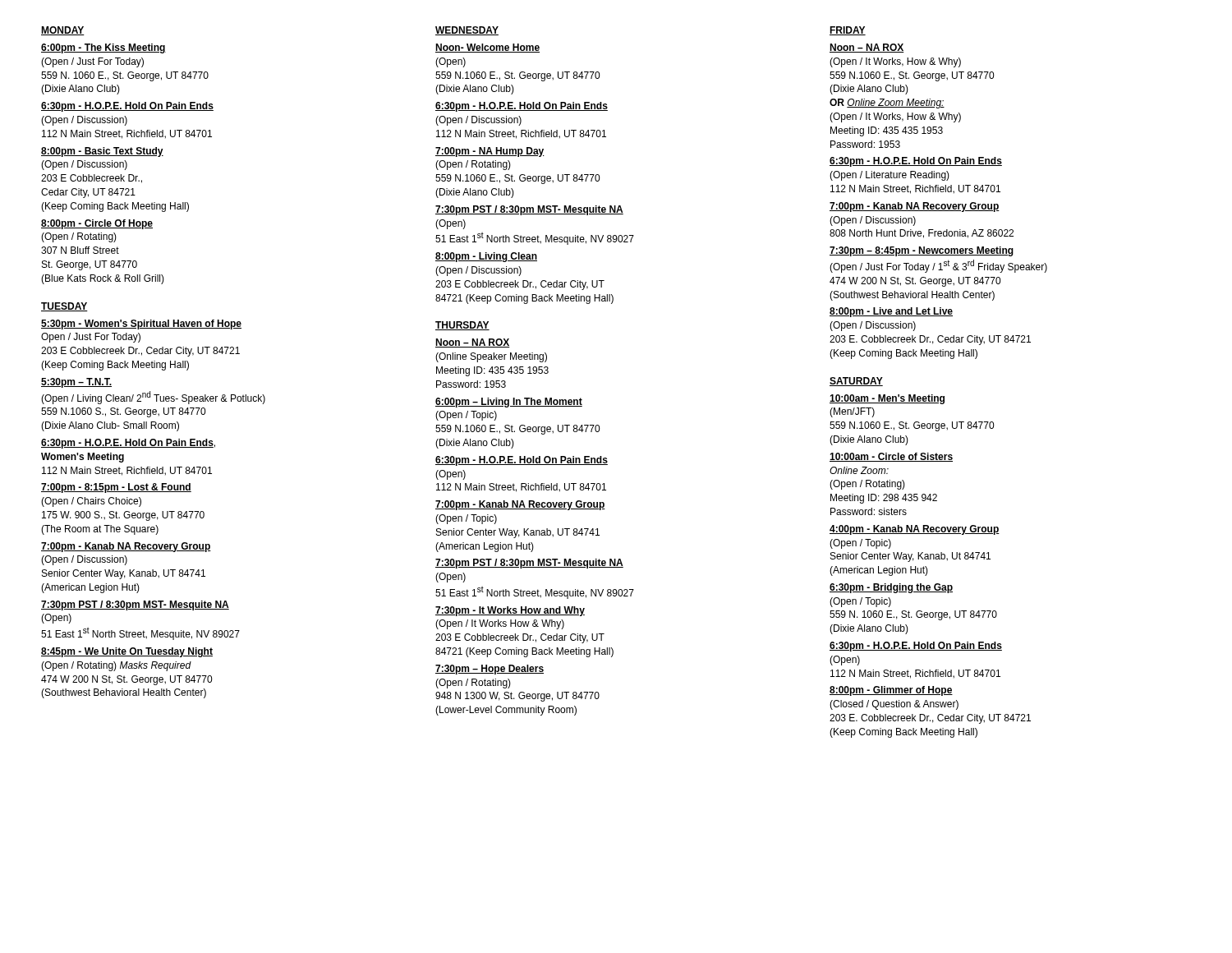This screenshot has width=1232, height=953.
Task: Find the block on this page that starts "5:30pm - Women's Spiritual Haven of Hope Open"
Action: pyautogui.click(x=141, y=344)
